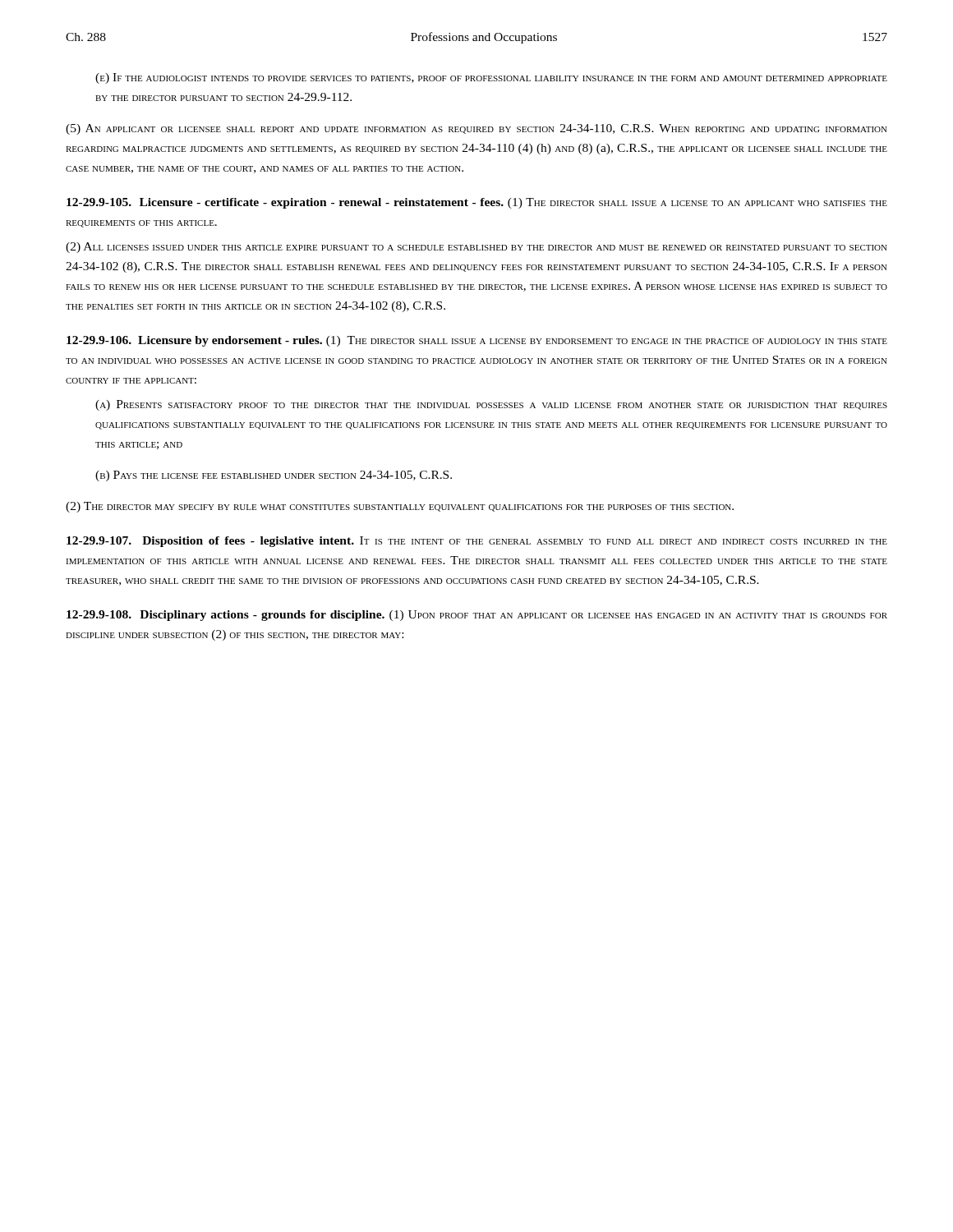Viewport: 953px width, 1232px height.
Task: Click on the list item containing "(a) Presents satisfactory proof"
Action: click(491, 424)
